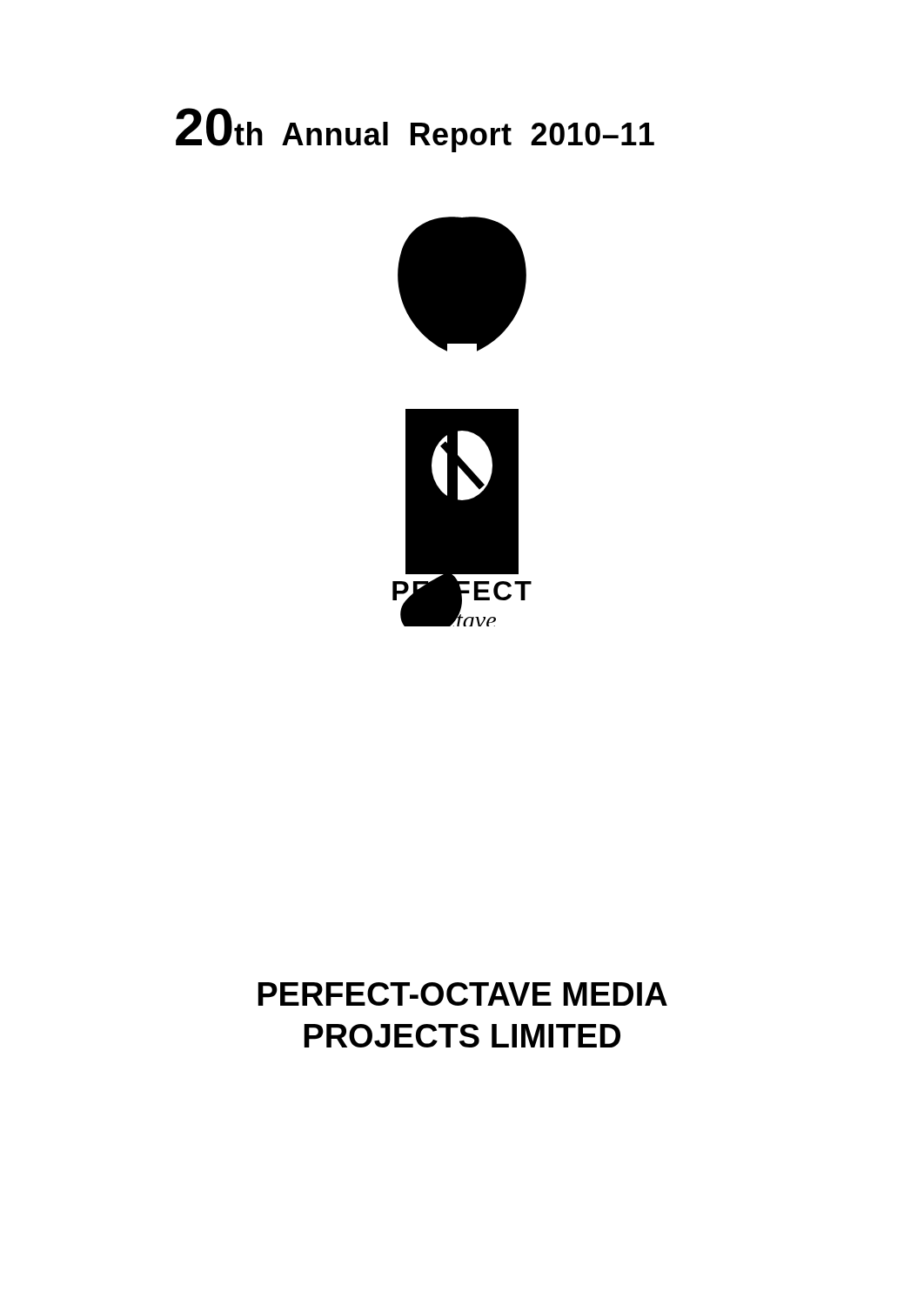Locate the text block starting "PERFECT-OCTAVE MEDIA PROJECTS"
The height and width of the screenshot is (1305, 924).
coord(462,1016)
